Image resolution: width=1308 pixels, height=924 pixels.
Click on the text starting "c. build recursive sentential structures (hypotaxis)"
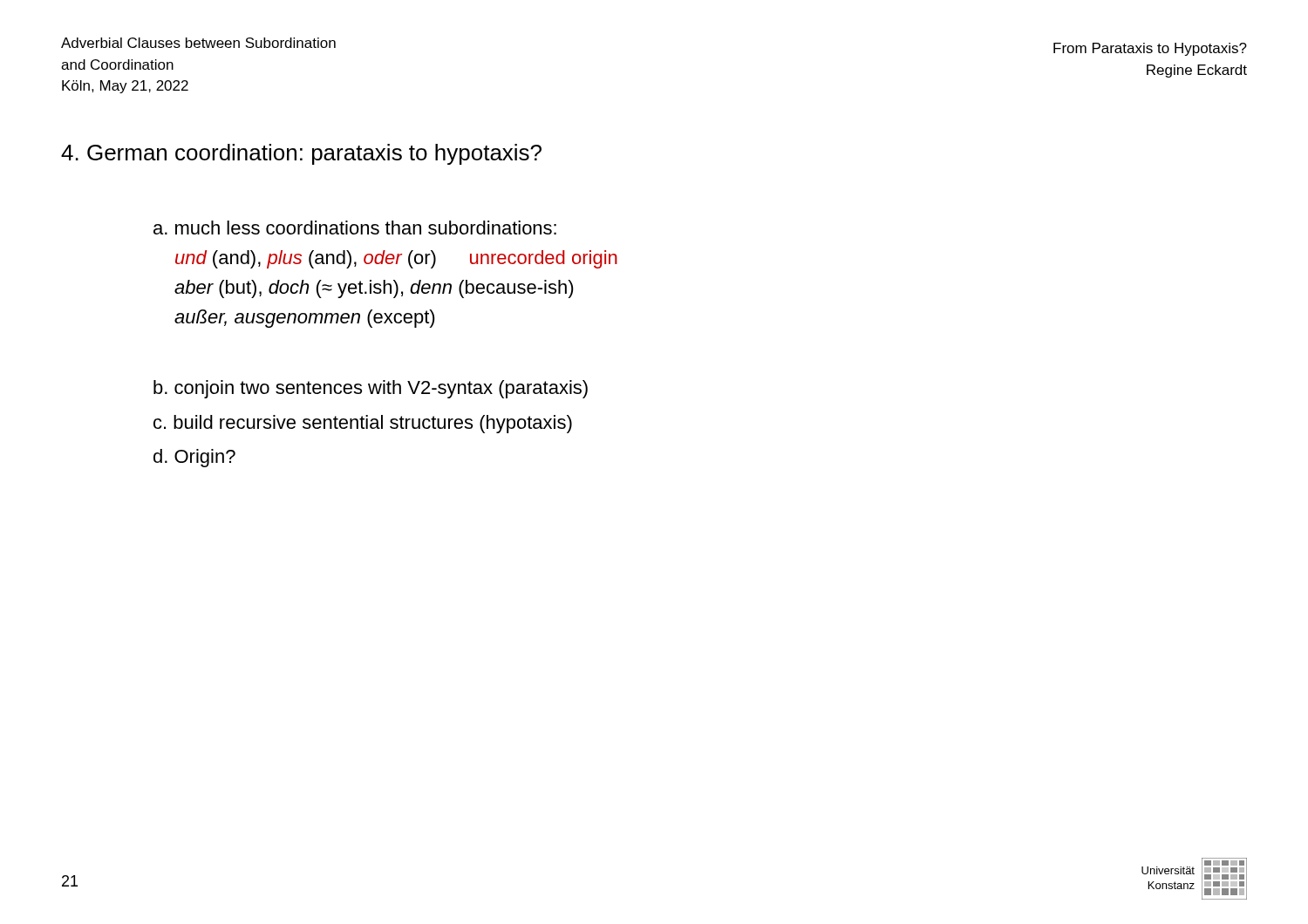[x=363, y=422]
